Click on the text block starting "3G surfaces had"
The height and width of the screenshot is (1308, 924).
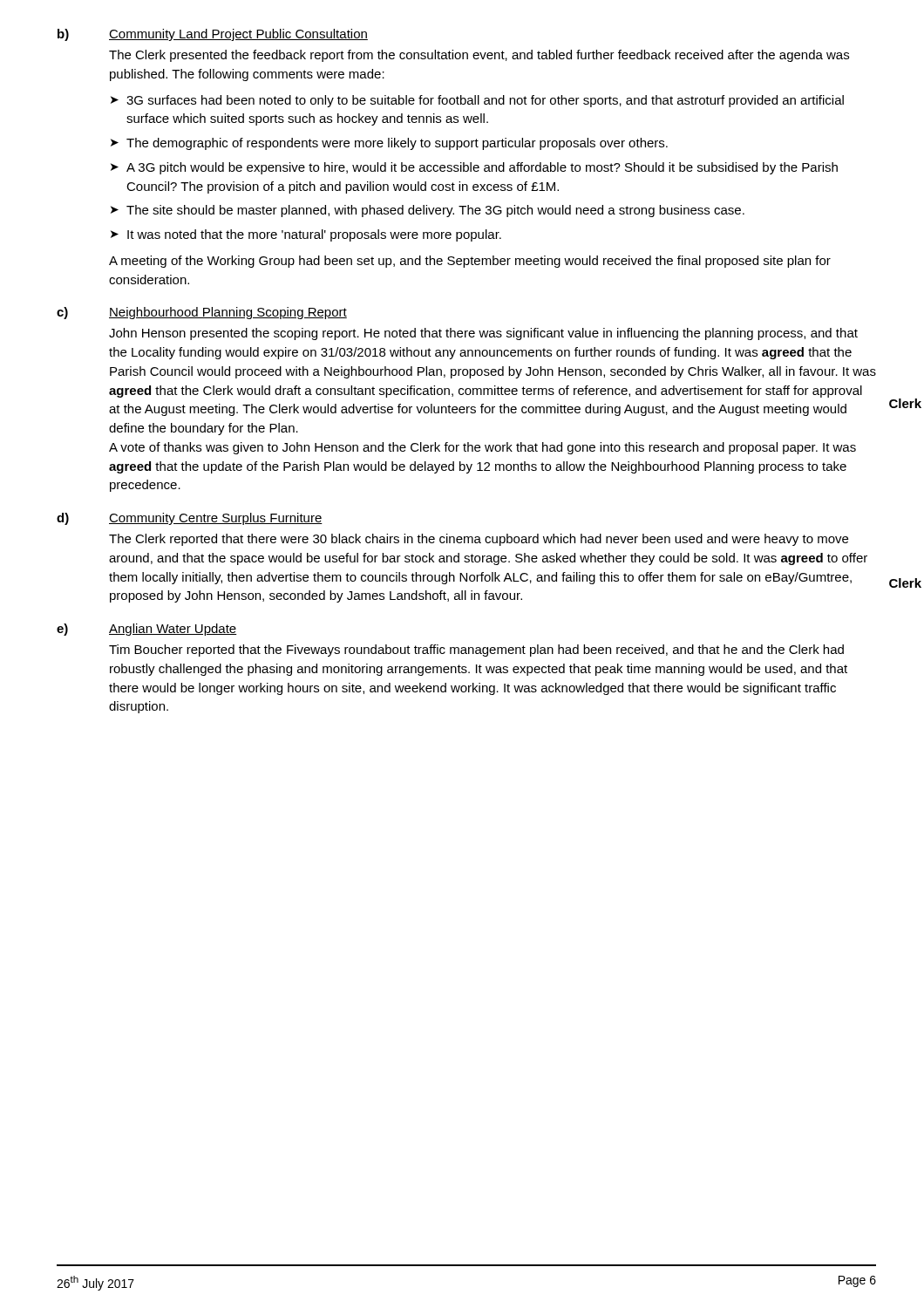tap(485, 109)
